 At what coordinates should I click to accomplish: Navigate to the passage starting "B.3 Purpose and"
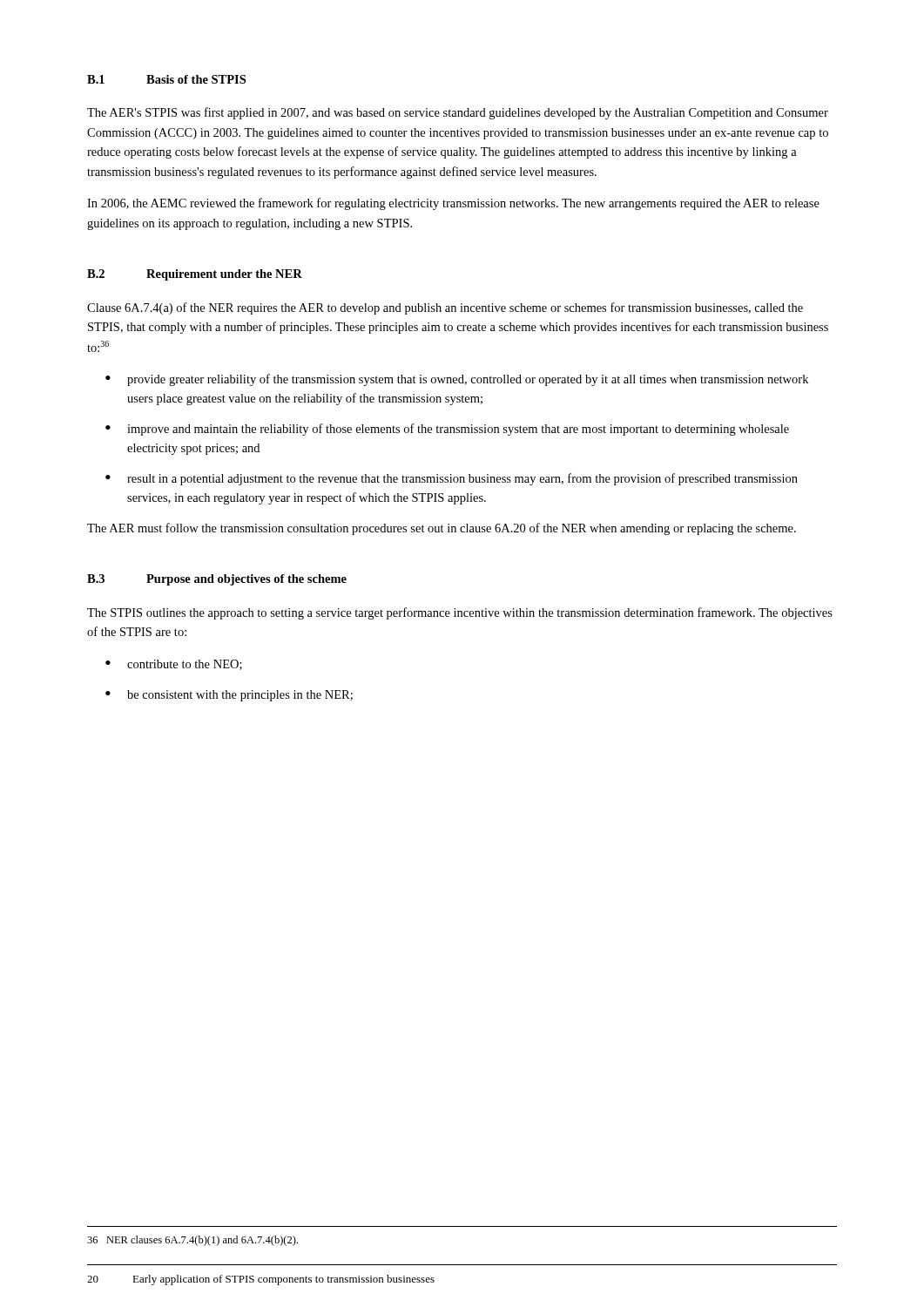[x=217, y=579]
